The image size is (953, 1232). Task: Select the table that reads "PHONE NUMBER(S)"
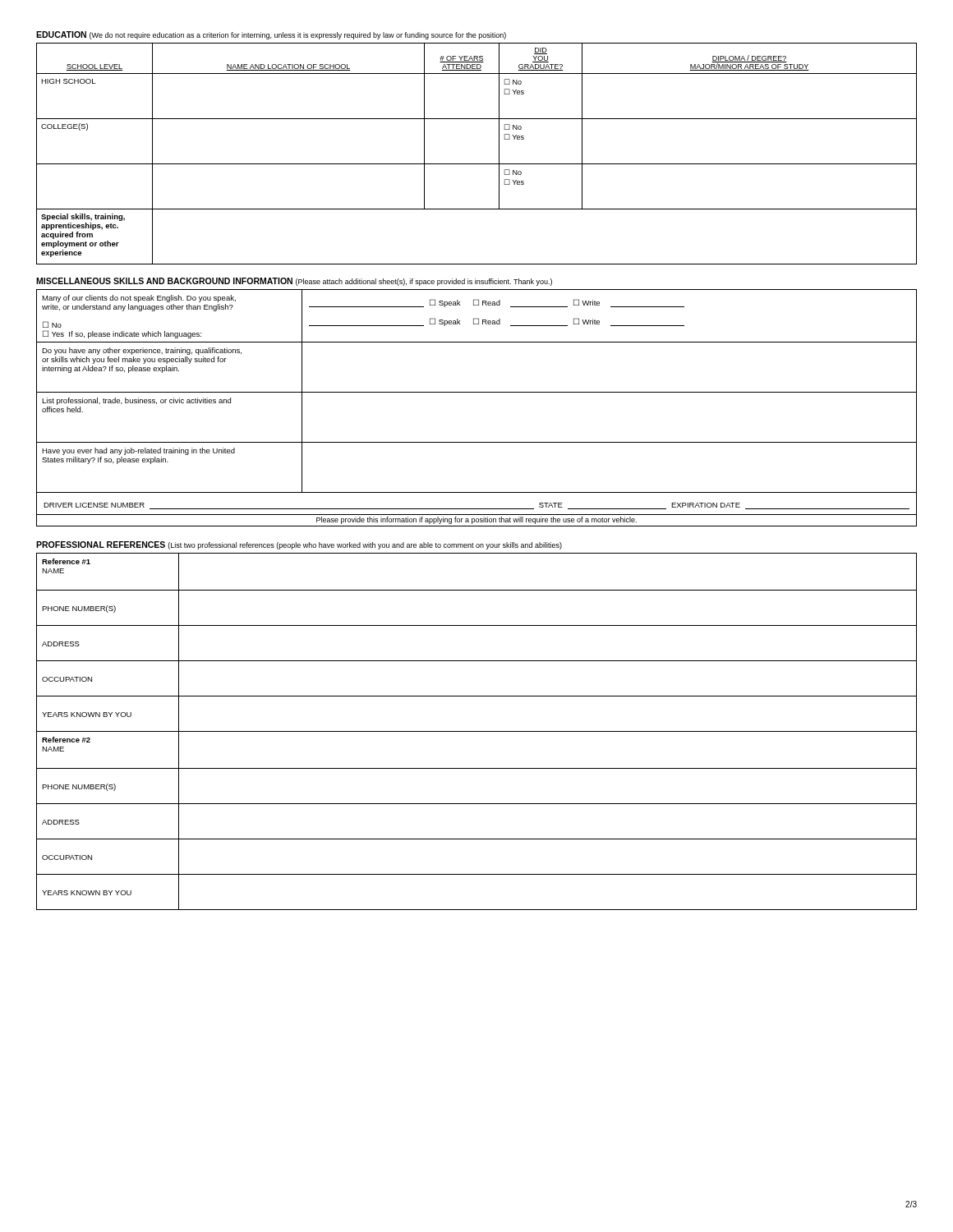pos(476,731)
